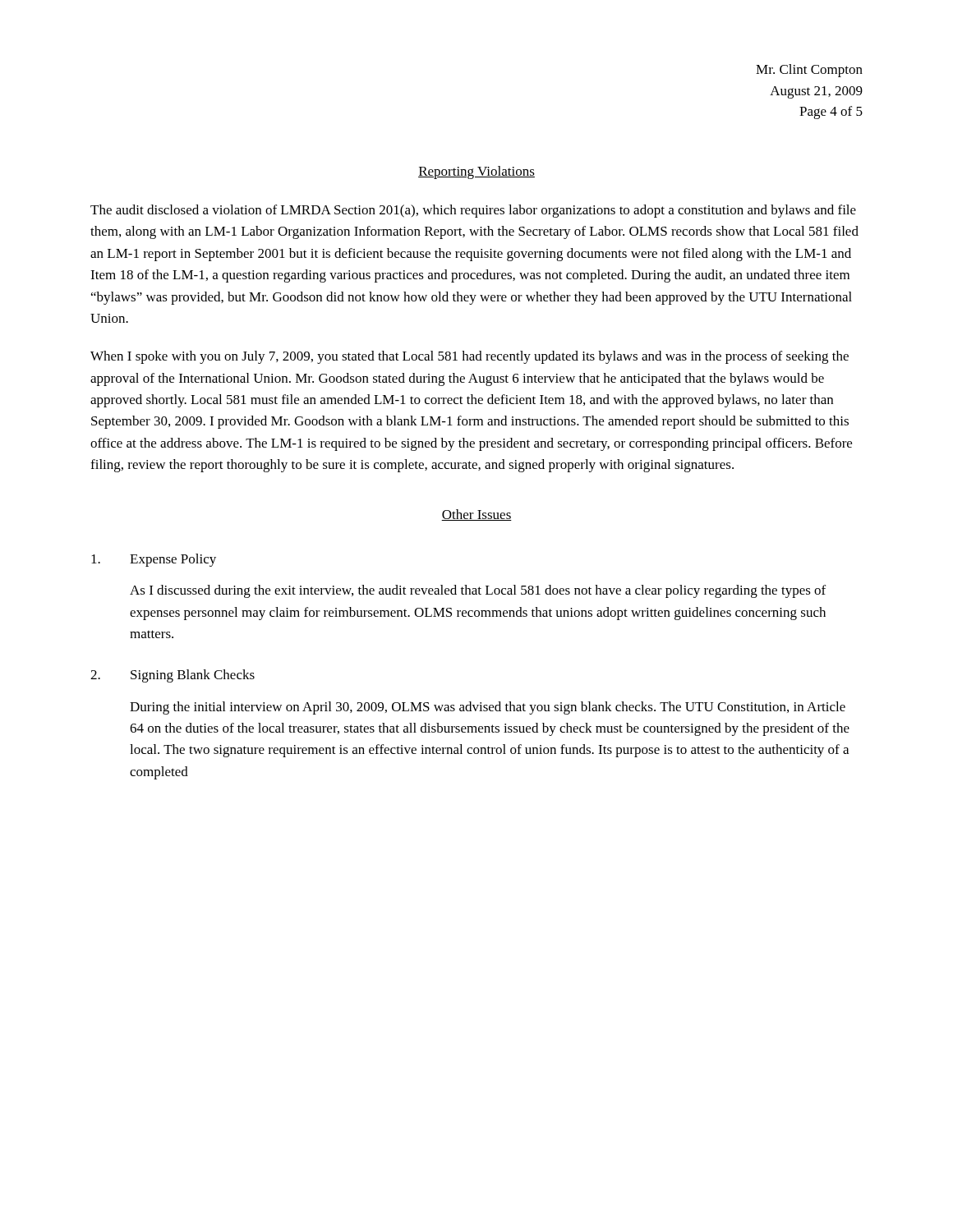Where does it say "Reporting Violations"?
The width and height of the screenshot is (953, 1232).
(x=476, y=171)
